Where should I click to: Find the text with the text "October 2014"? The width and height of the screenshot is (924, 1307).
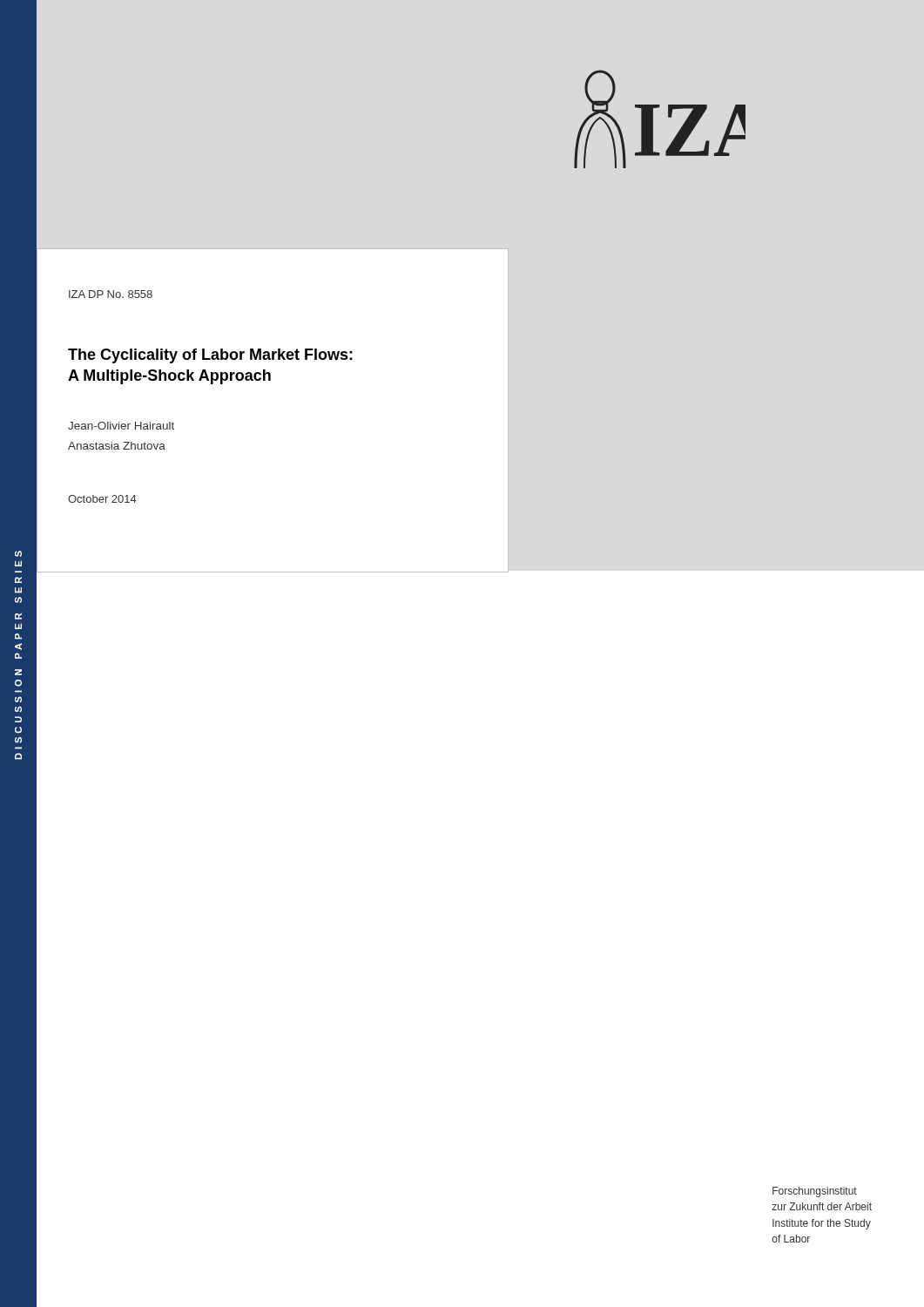point(102,499)
